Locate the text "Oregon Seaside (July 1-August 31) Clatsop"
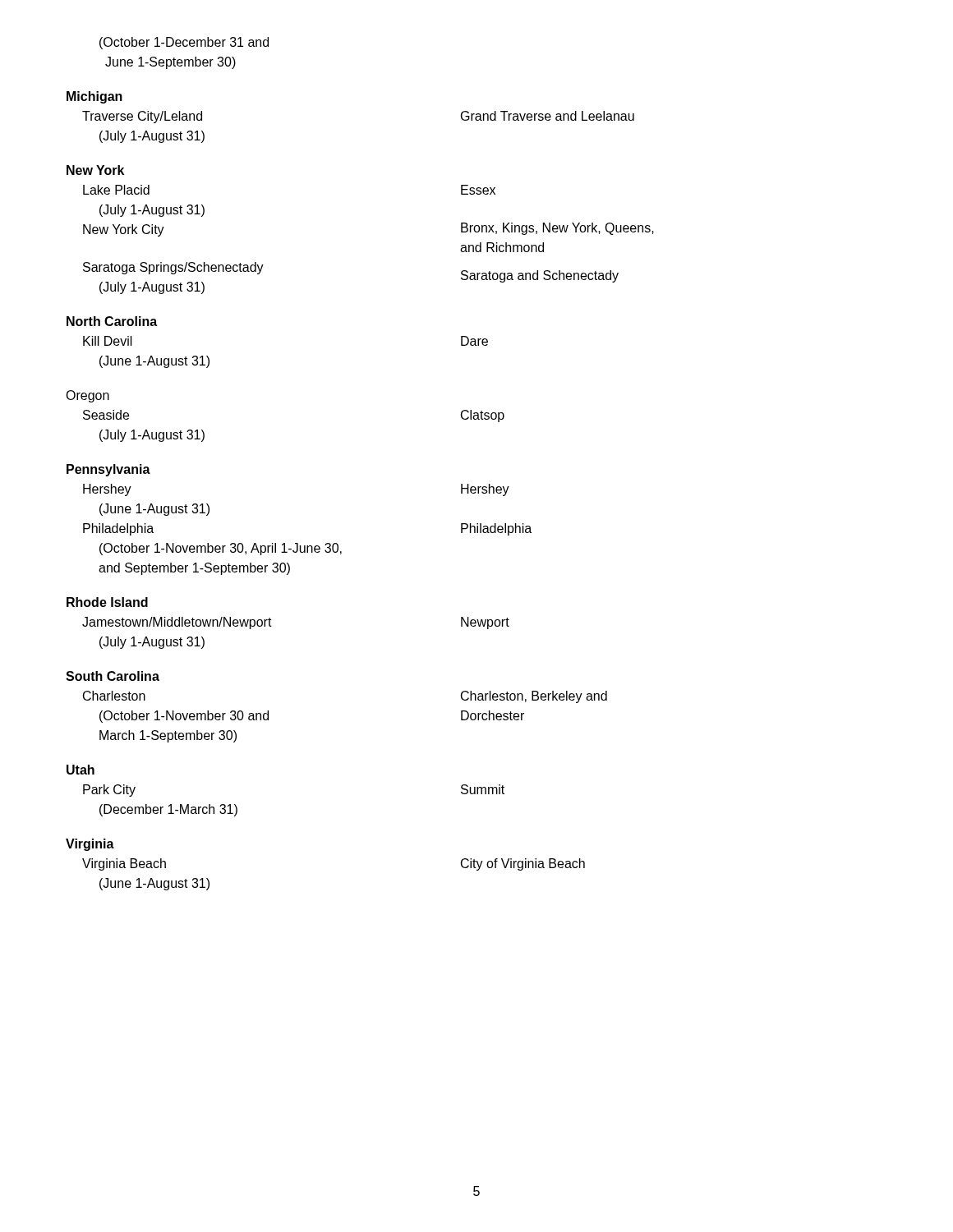This screenshot has height=1232, width=953. click(x=476, y=416)
